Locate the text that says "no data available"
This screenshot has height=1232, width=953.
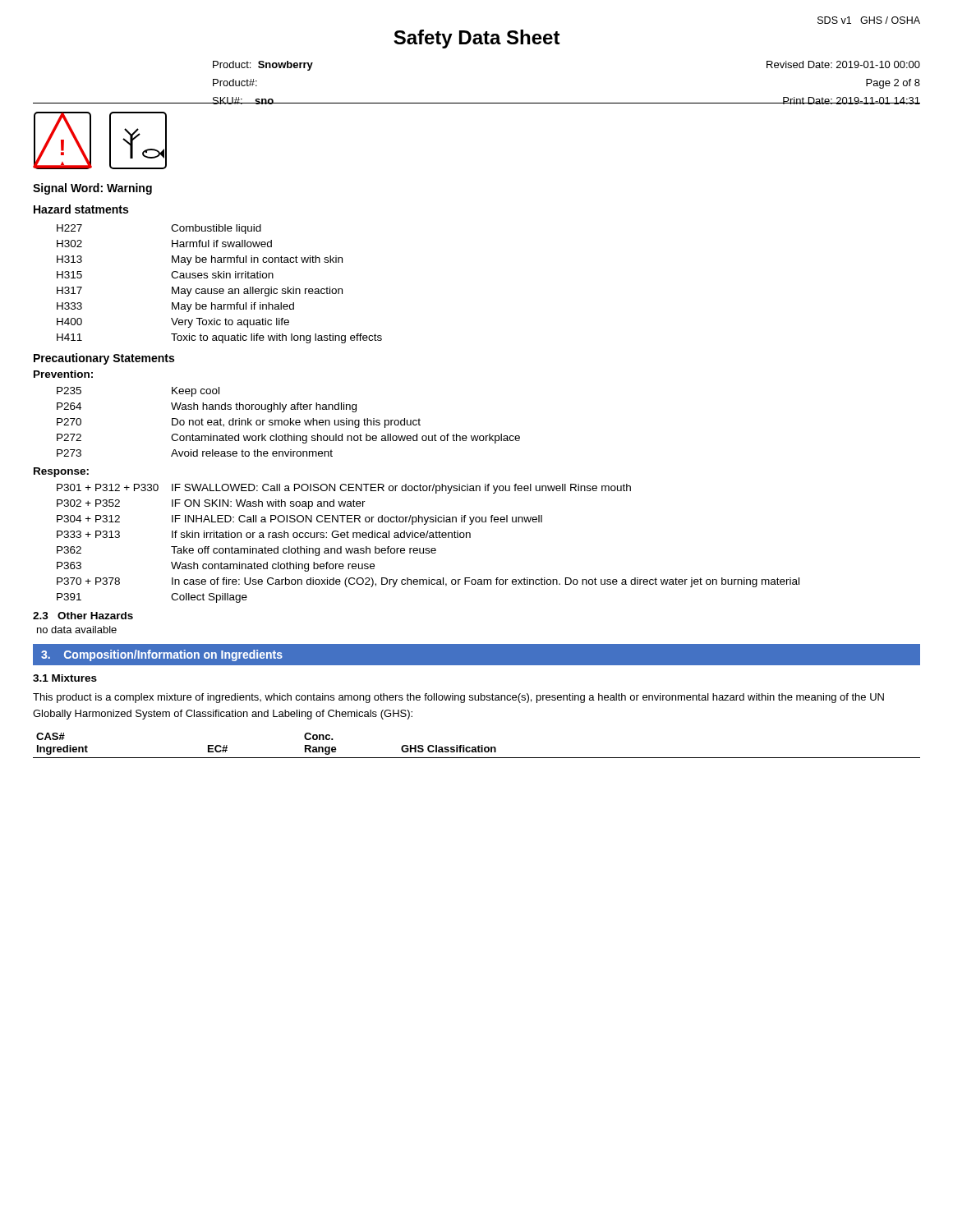77,630
